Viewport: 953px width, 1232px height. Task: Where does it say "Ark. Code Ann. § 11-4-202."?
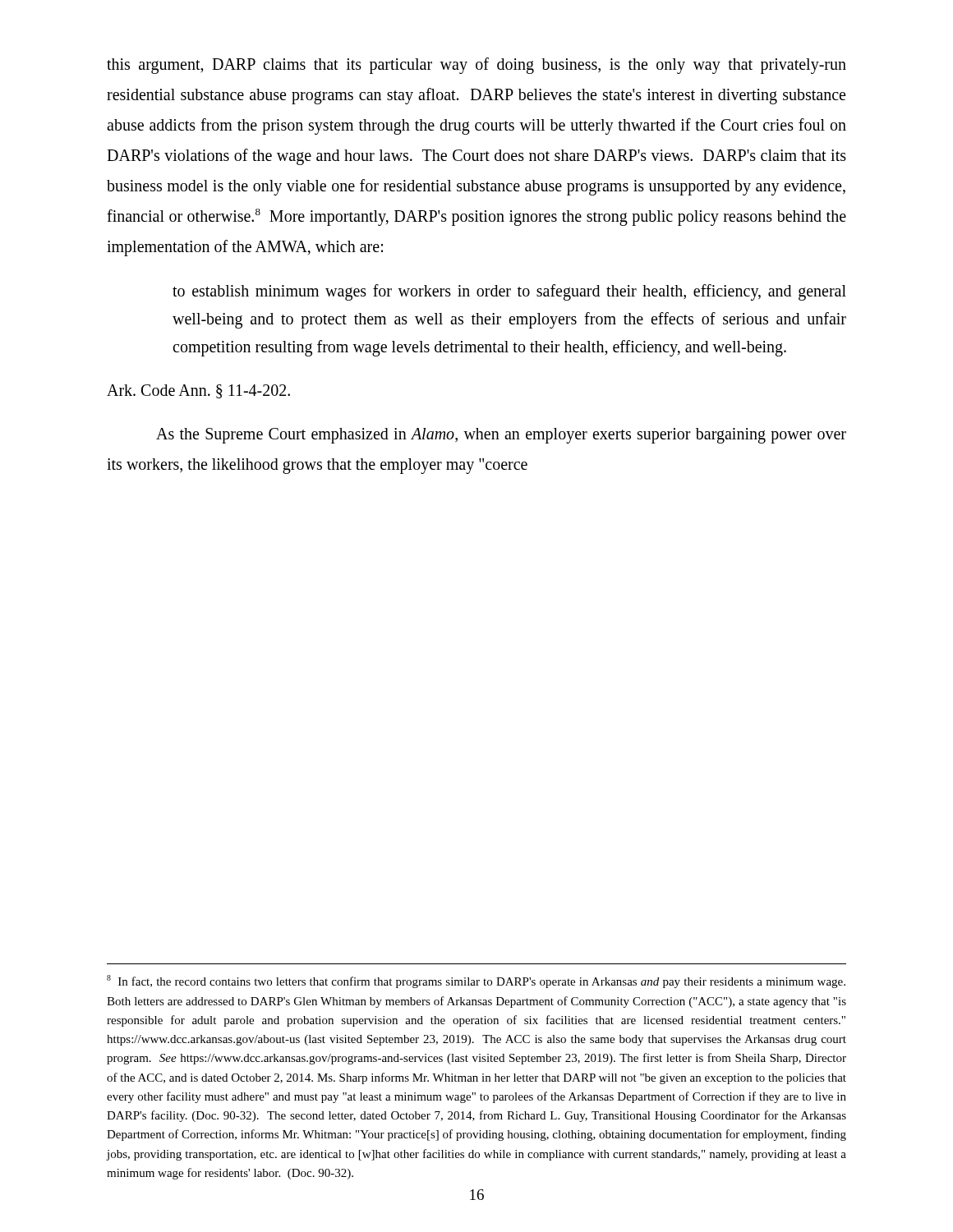click(x=199, y=390)
